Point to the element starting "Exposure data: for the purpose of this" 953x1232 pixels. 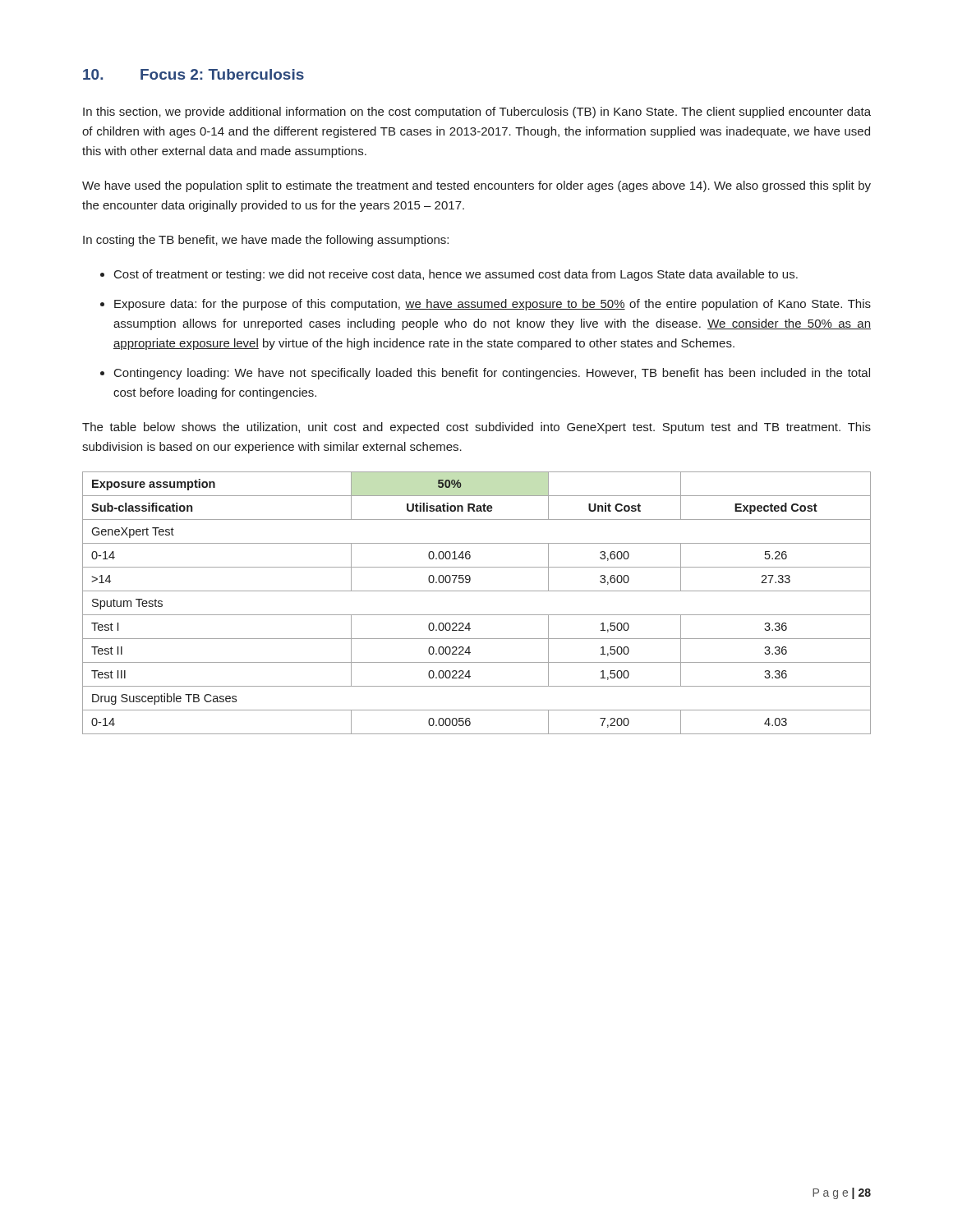(492, 323)
